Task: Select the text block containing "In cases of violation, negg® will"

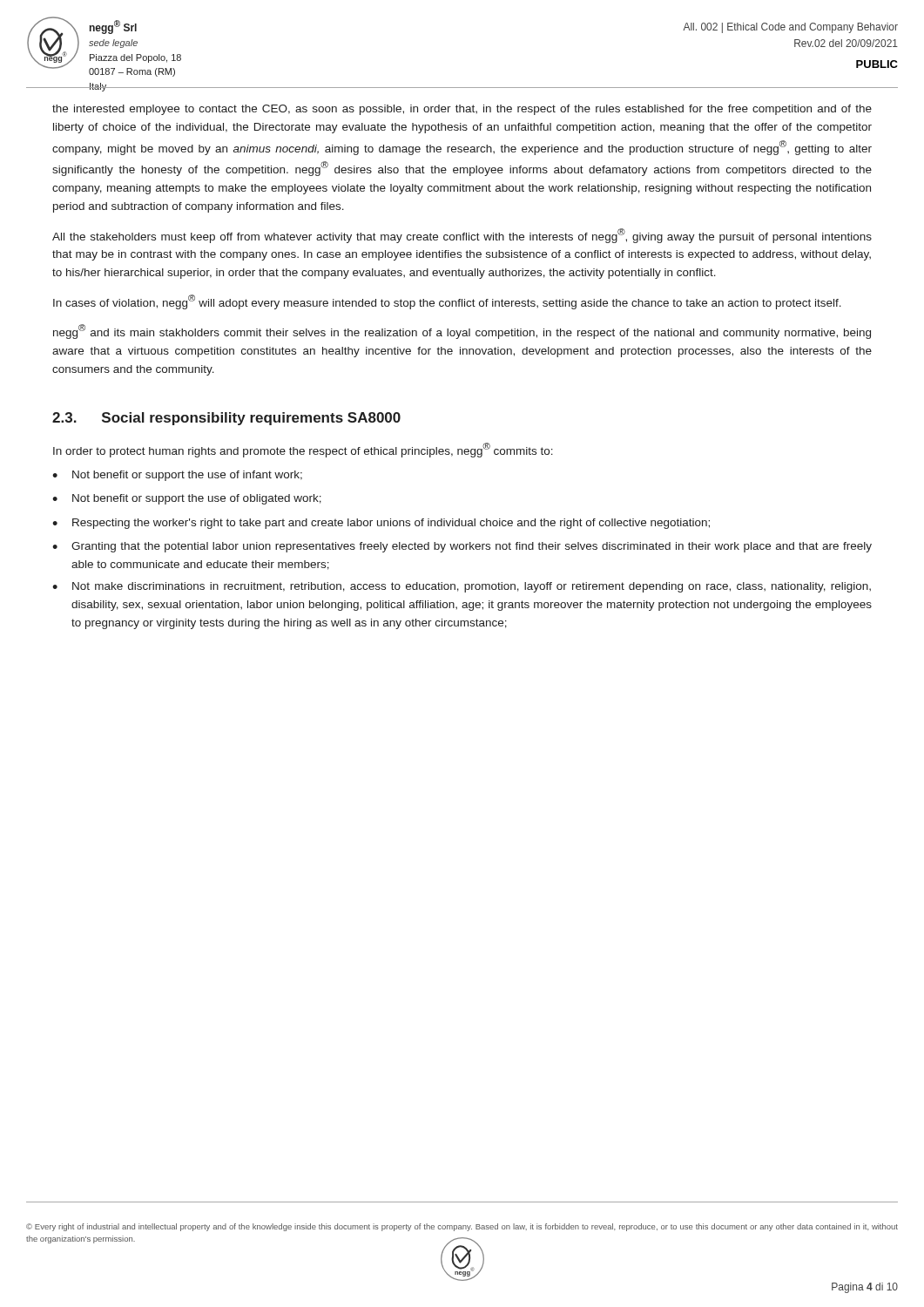Action: click(447, 301)
